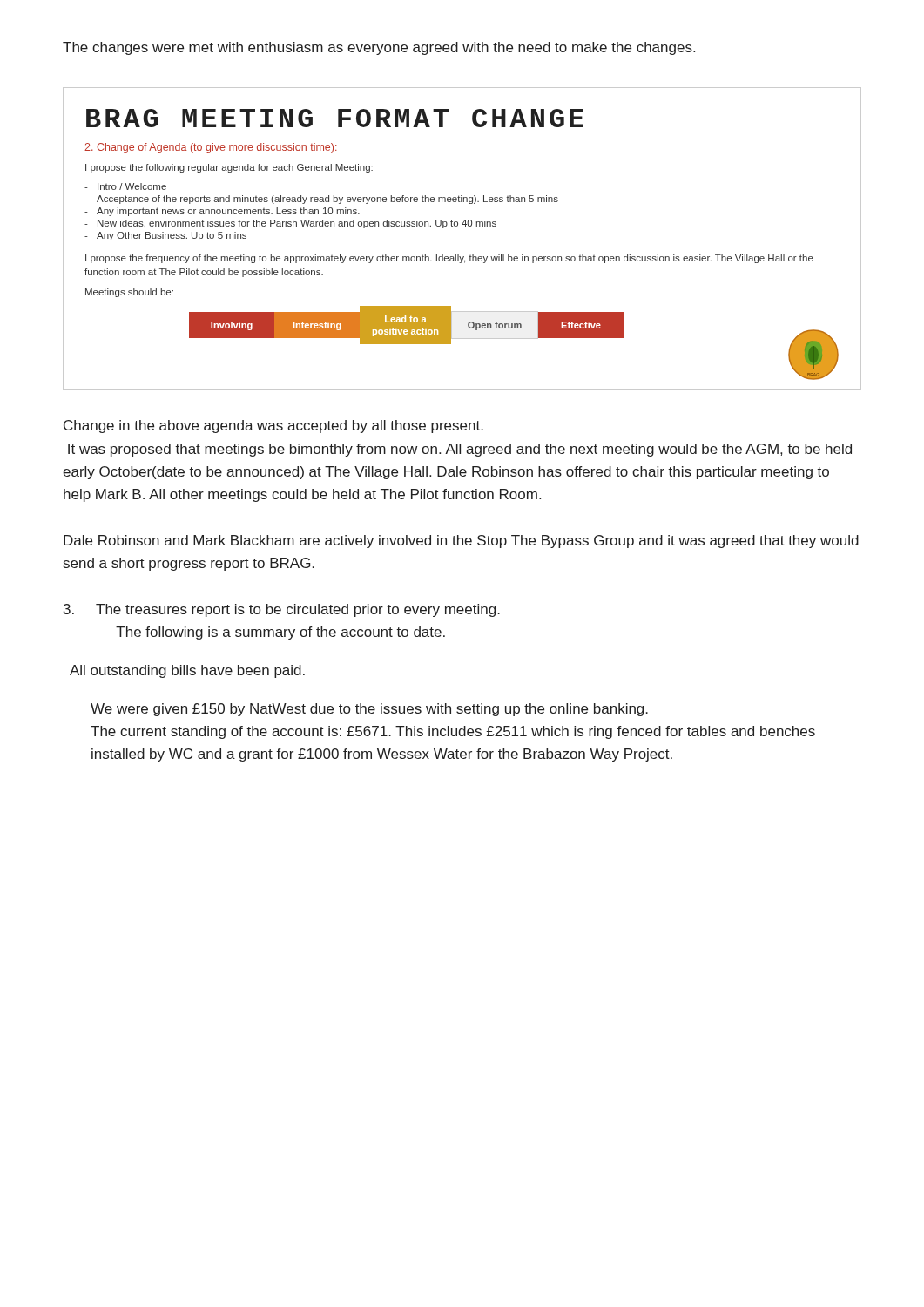Navigate to the text starting "The changes were met with enthusiasm"
The height and width of the screenshot is (1307, 924).
[380, 48]
